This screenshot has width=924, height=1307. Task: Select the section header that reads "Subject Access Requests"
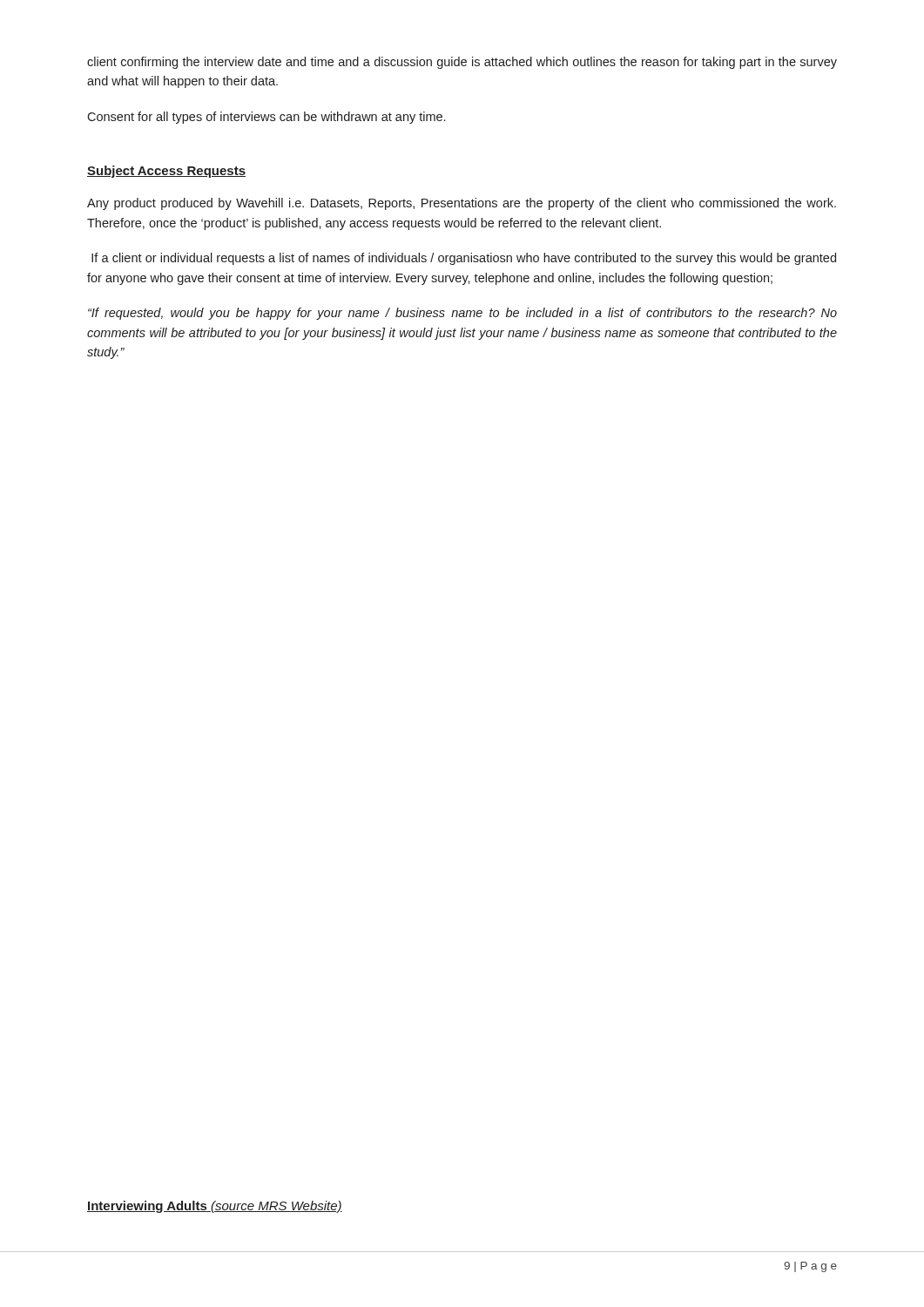coord(166,171)
